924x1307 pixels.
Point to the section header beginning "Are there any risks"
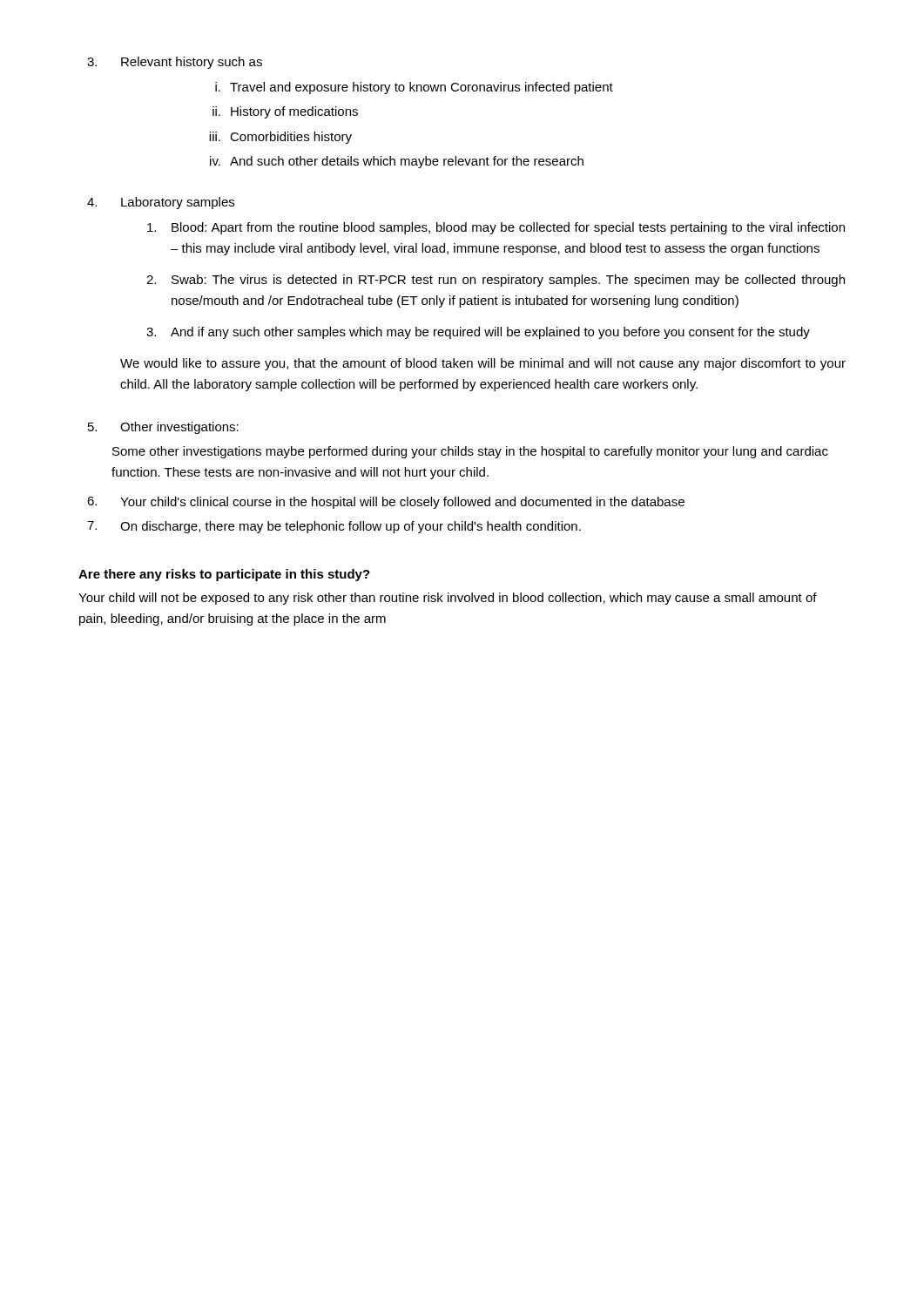[x=224, y=573]
